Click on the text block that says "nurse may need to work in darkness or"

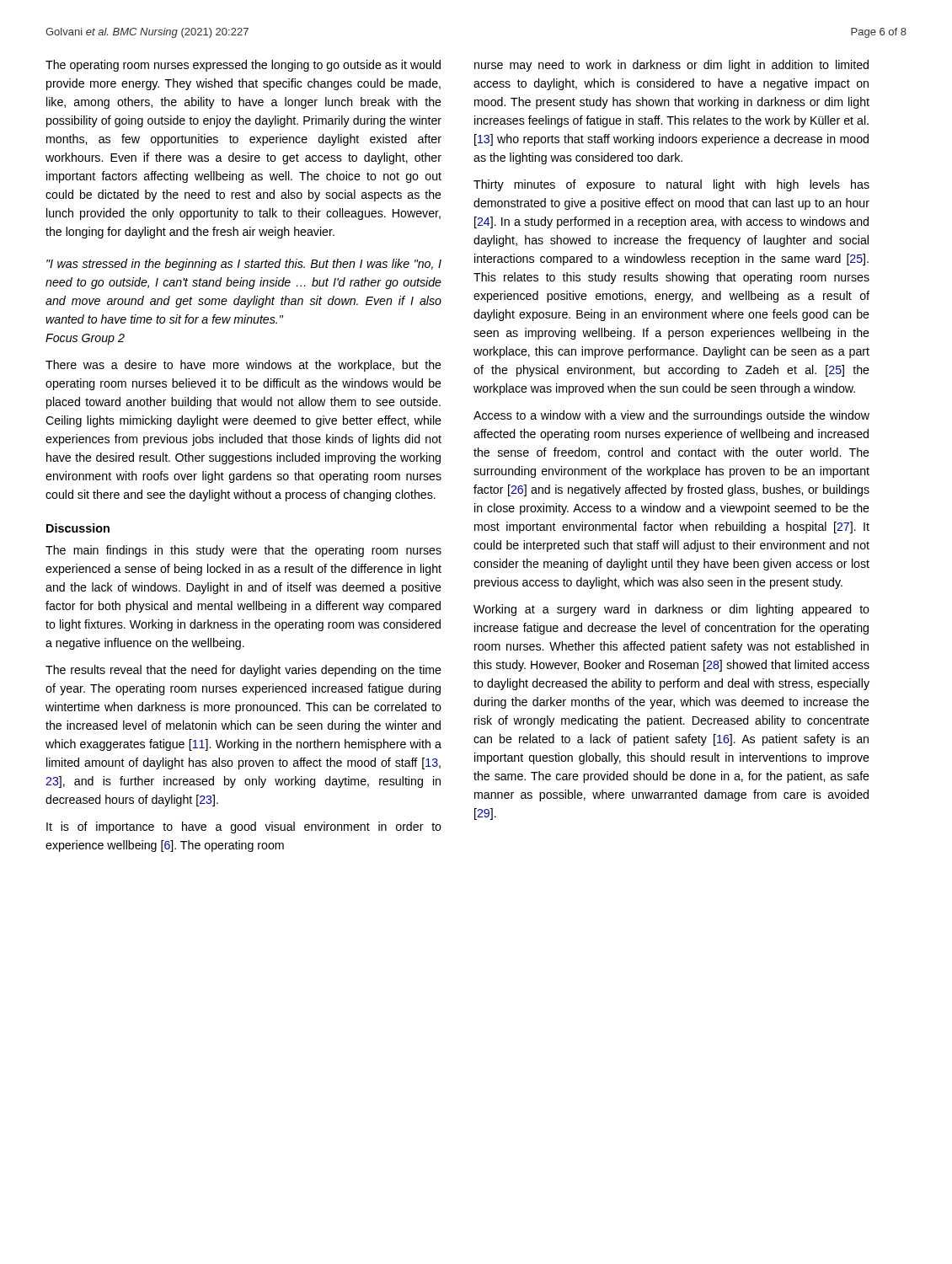pos(671,111)
